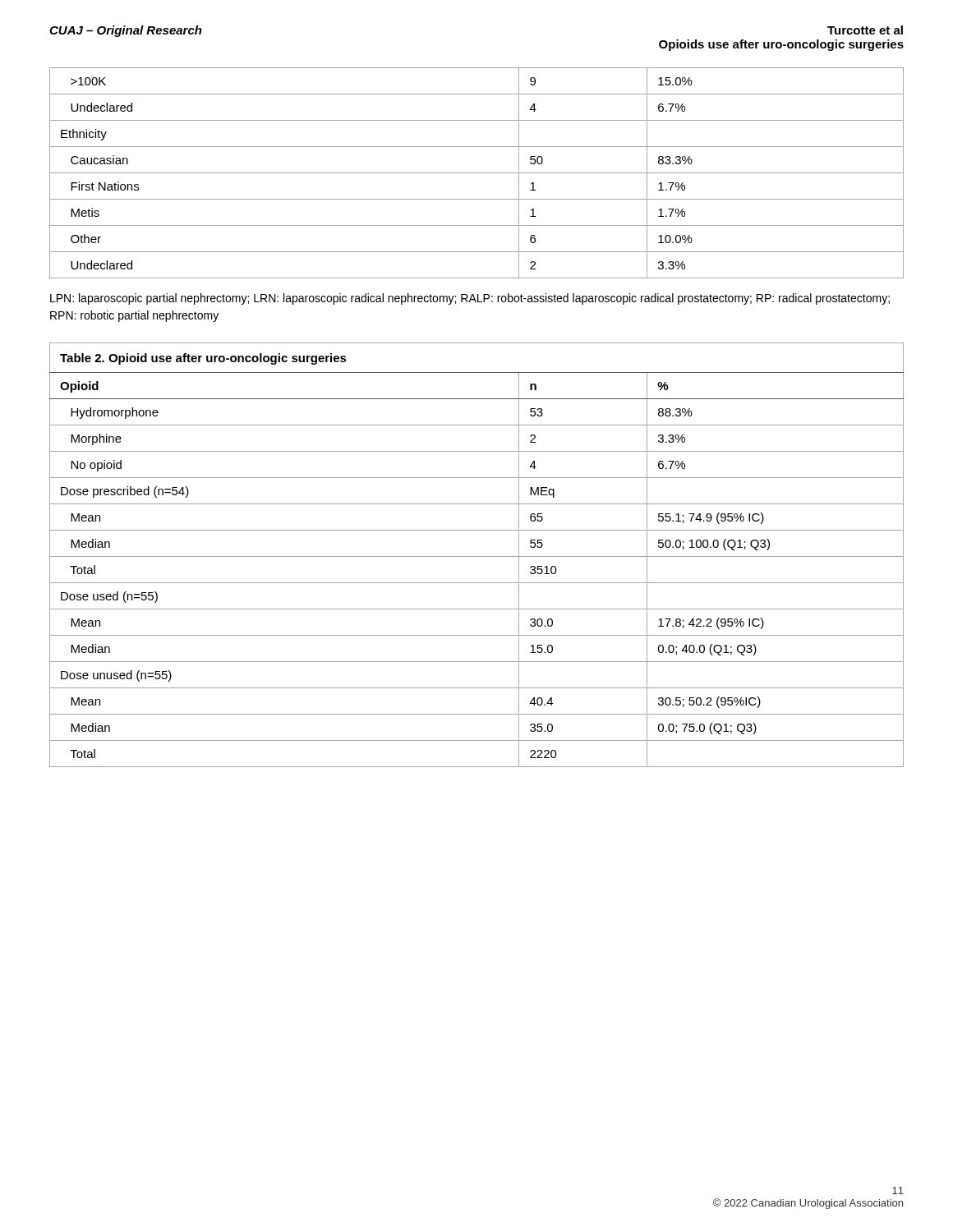This screenshot has height=1232, width=953.
Task: Click on the table containing "Dose used (n=55)"
Action: point(476,555)
